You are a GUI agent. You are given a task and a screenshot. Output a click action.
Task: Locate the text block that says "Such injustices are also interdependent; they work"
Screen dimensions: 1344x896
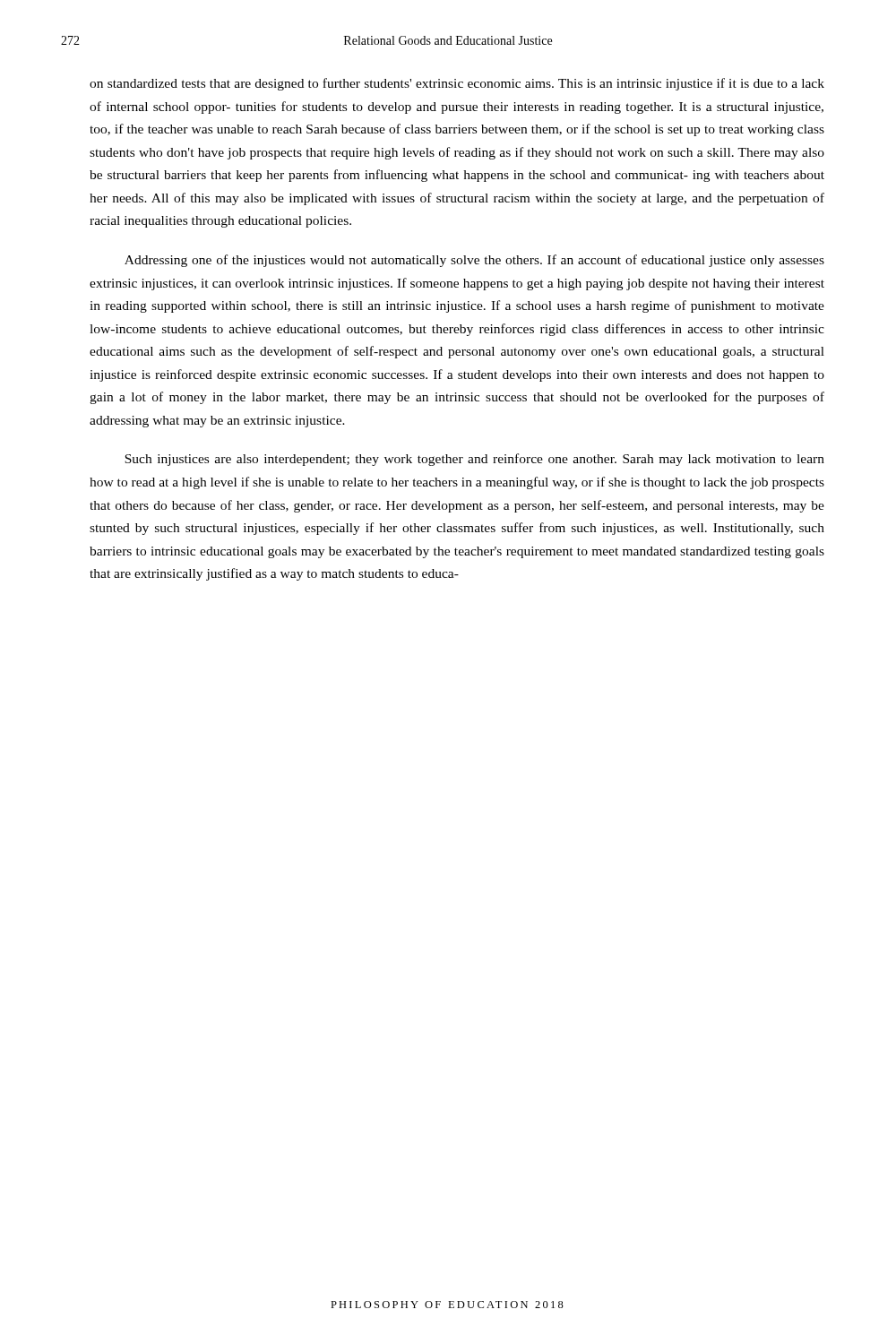457,516
